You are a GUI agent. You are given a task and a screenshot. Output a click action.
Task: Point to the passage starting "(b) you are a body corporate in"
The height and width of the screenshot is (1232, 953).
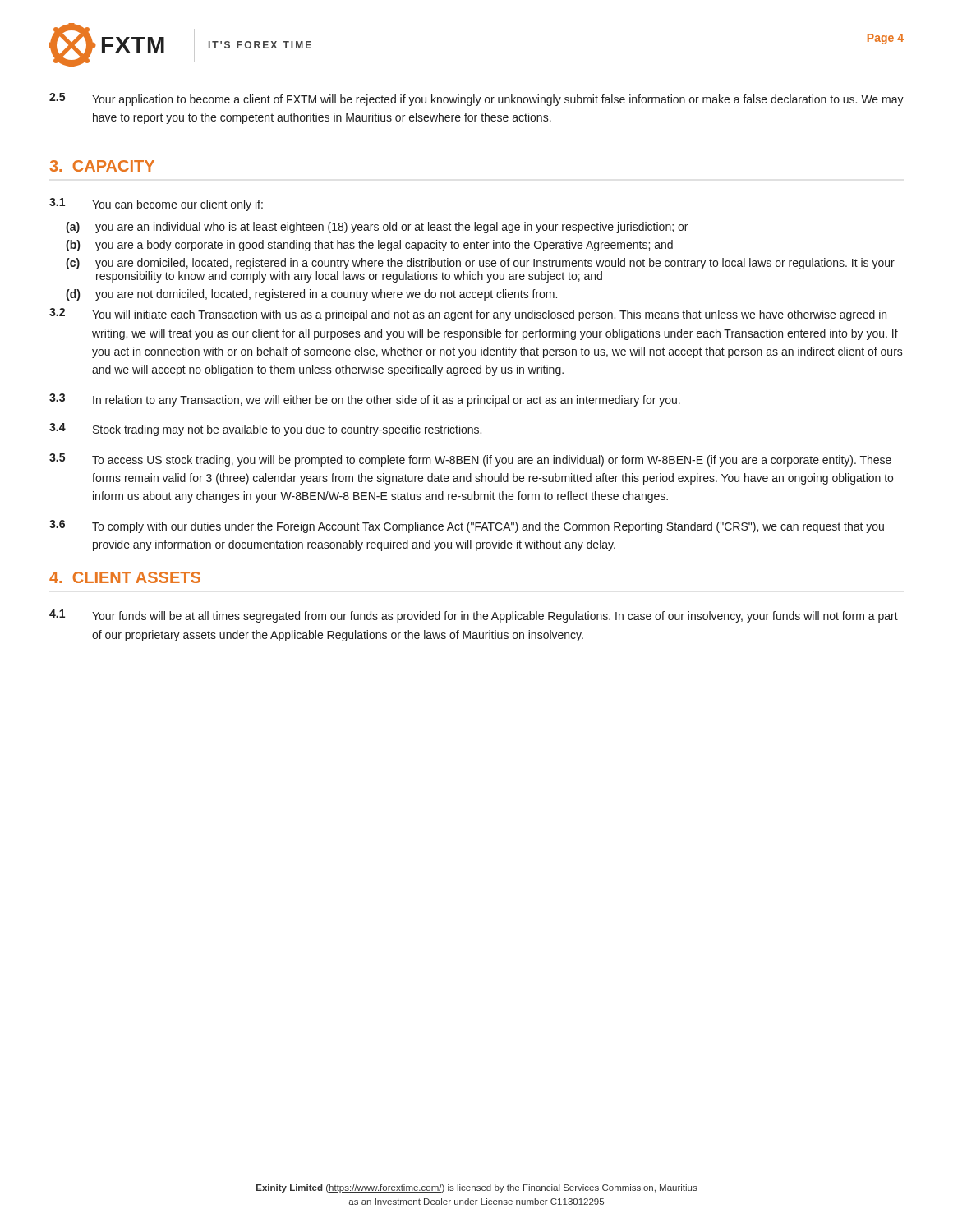coord(485,245)
